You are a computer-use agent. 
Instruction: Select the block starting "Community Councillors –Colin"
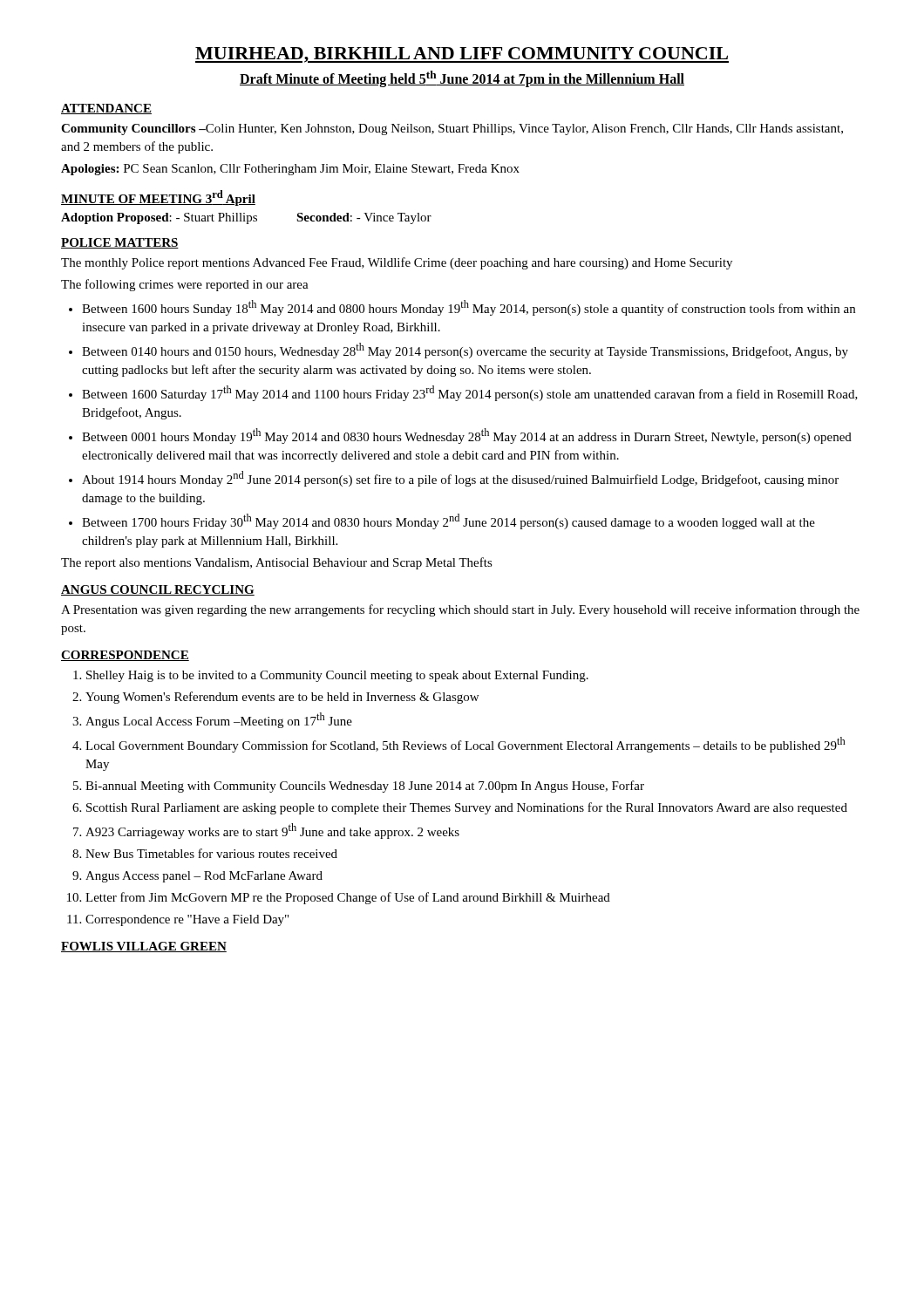coord(452,129)
